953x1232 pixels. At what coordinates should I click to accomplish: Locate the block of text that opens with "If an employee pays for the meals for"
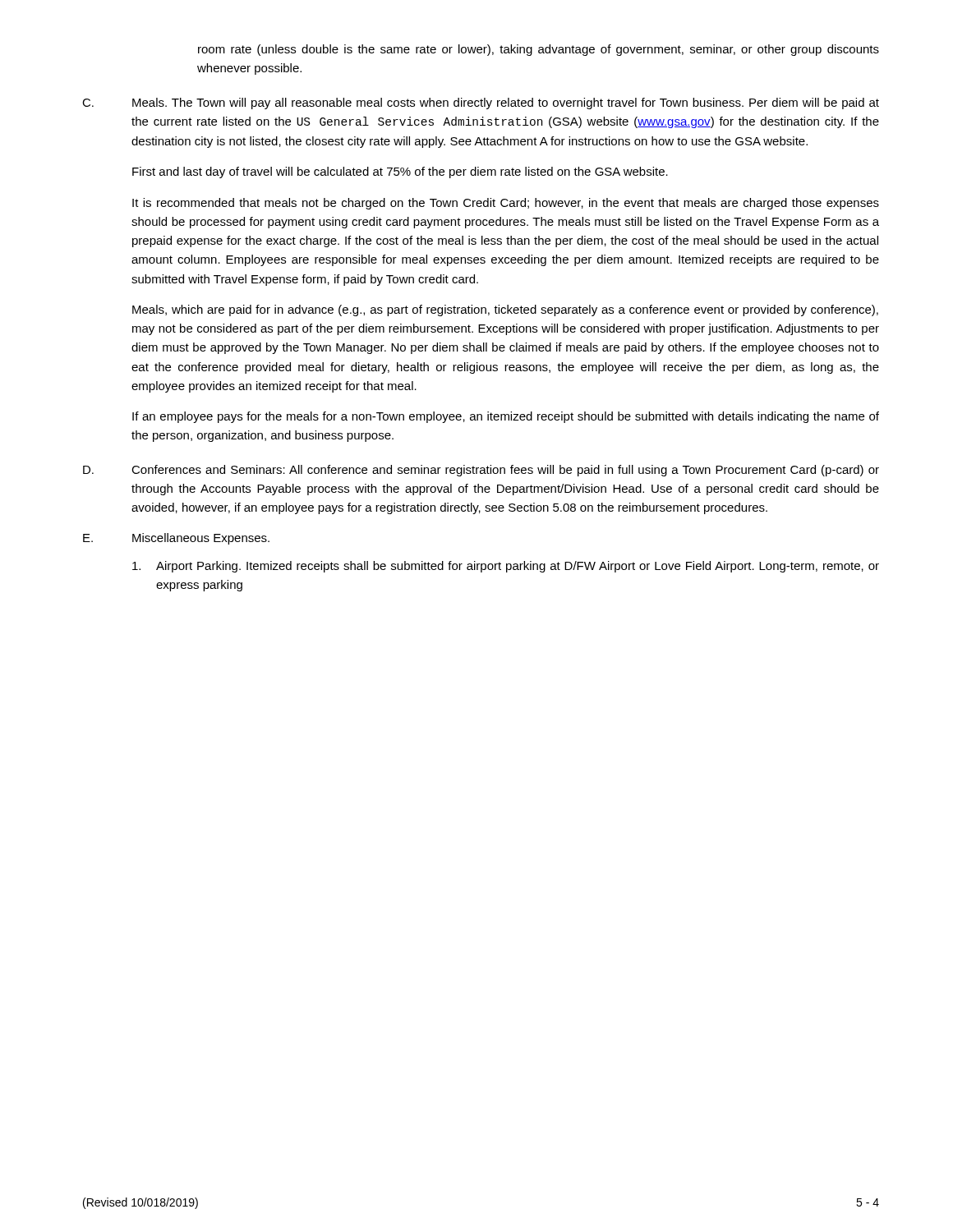coord(505,426)
